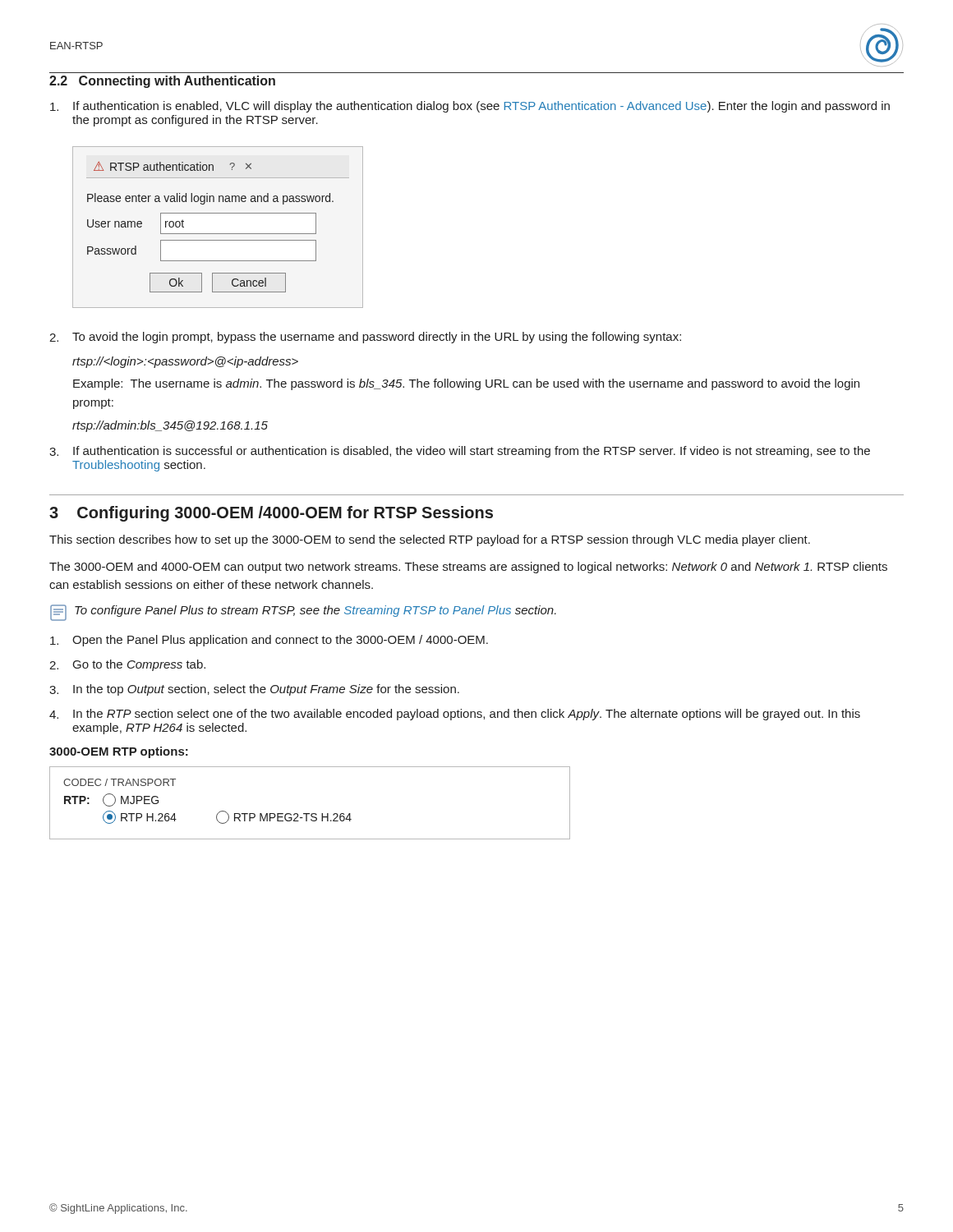Navigate to the region starting "The 3000-OEM and 4000-OEM can output two network"
Viewport: 953px width, 1232px height.
476,576
